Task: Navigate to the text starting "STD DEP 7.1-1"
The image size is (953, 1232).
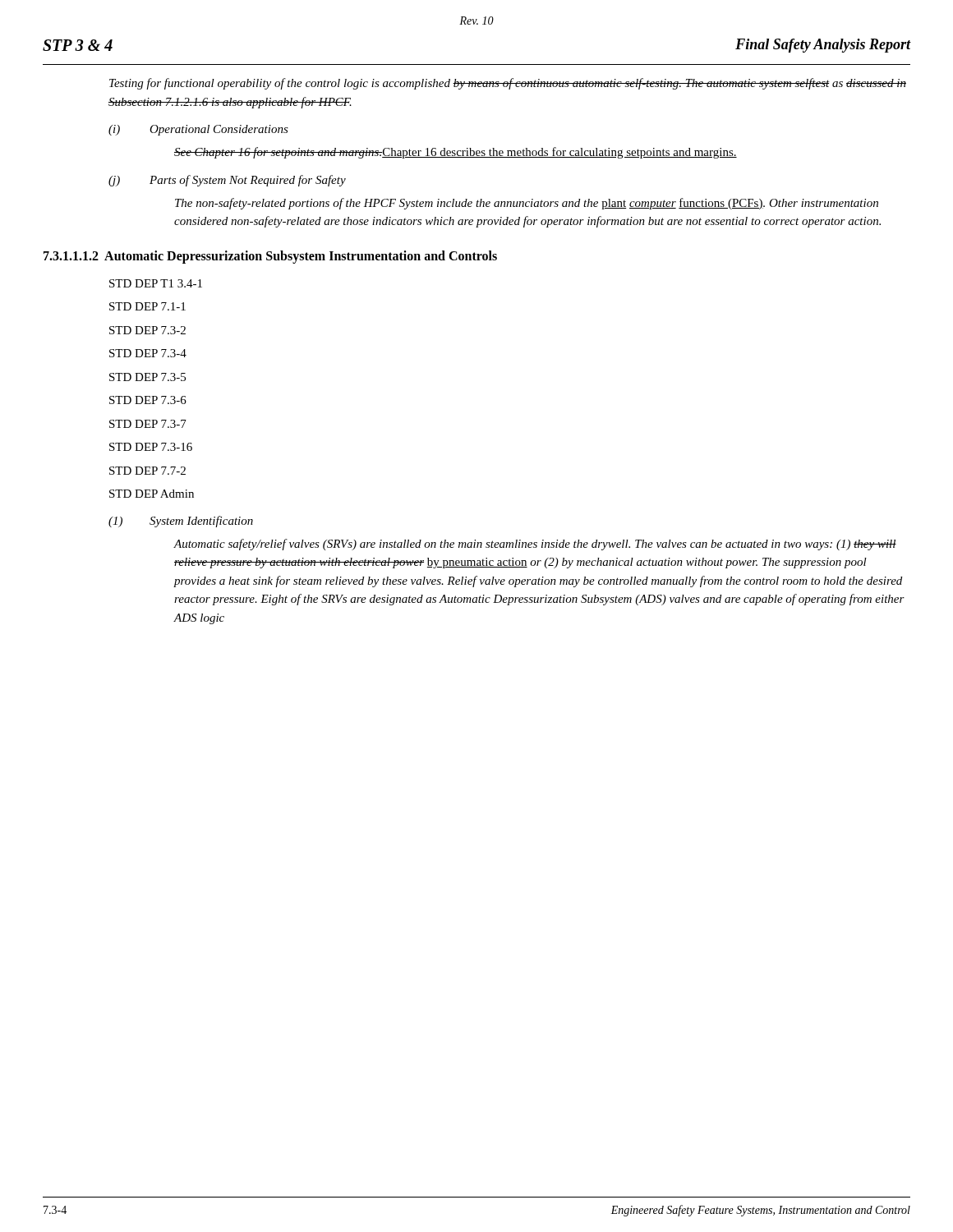Action: click(147, 306)
